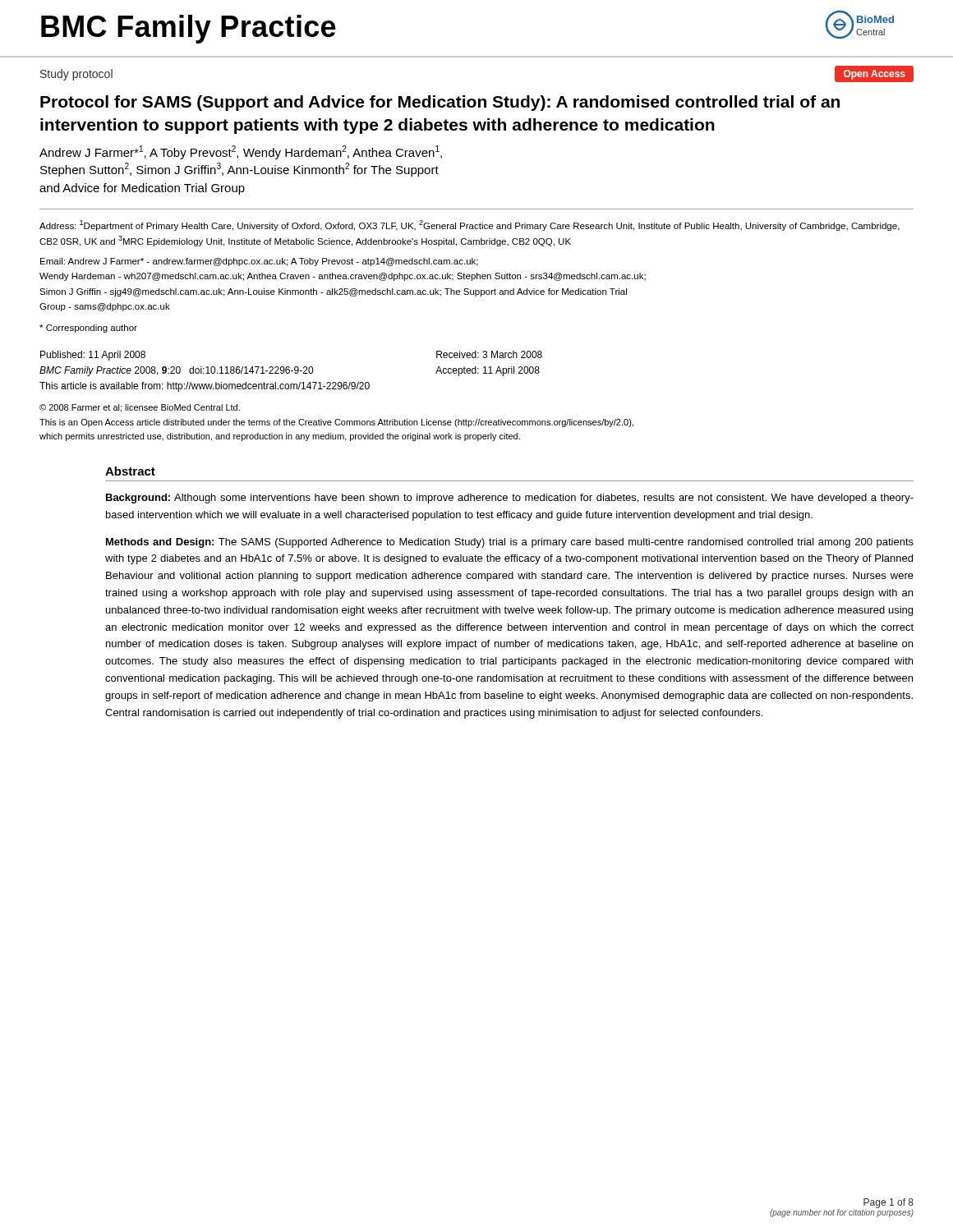Click on the text block containing "Published: 11 April 2008 BMC"
Viewport: 953px width, 1232px height.
(205, 371)
